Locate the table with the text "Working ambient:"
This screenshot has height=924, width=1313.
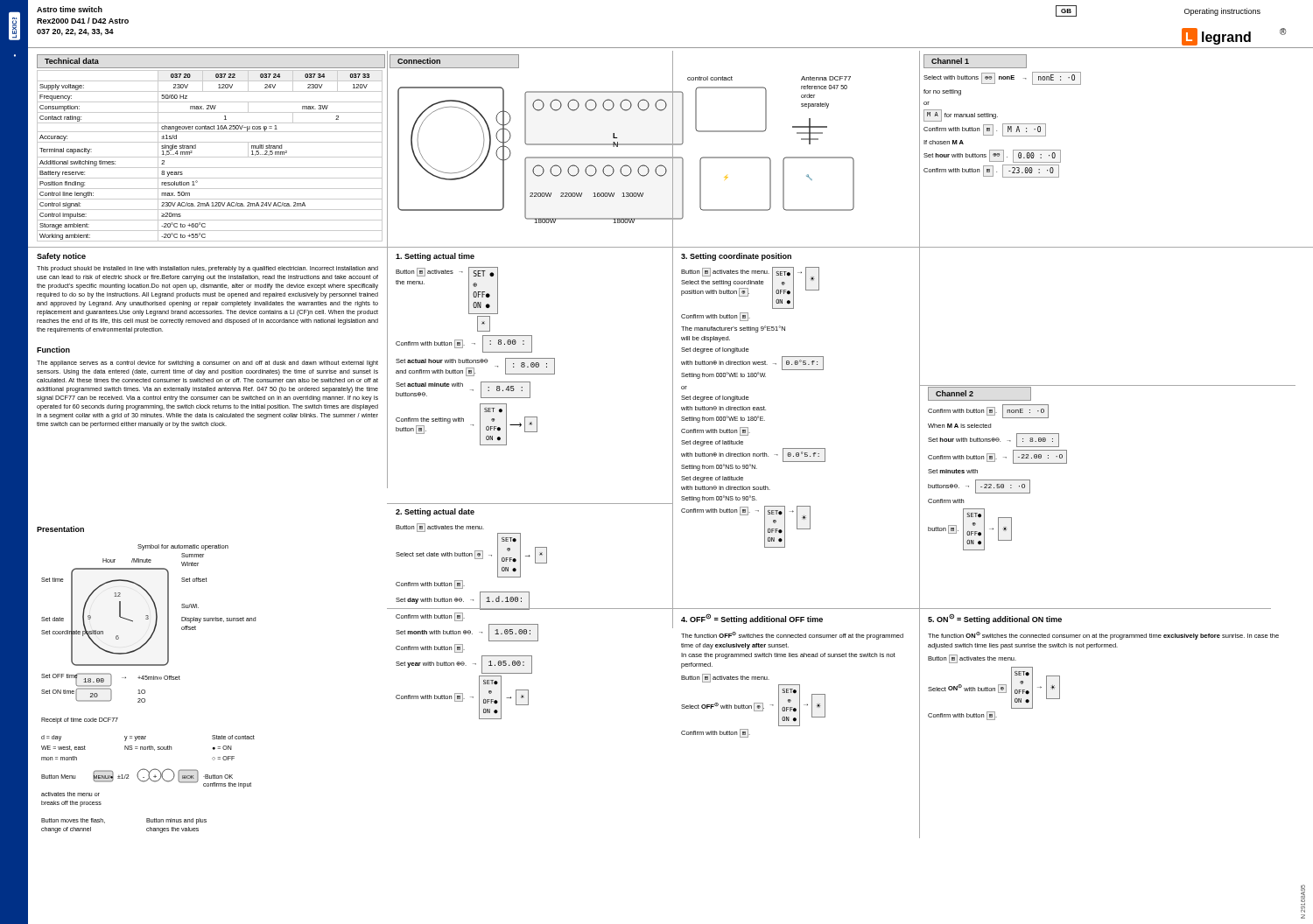pos(210,156)
